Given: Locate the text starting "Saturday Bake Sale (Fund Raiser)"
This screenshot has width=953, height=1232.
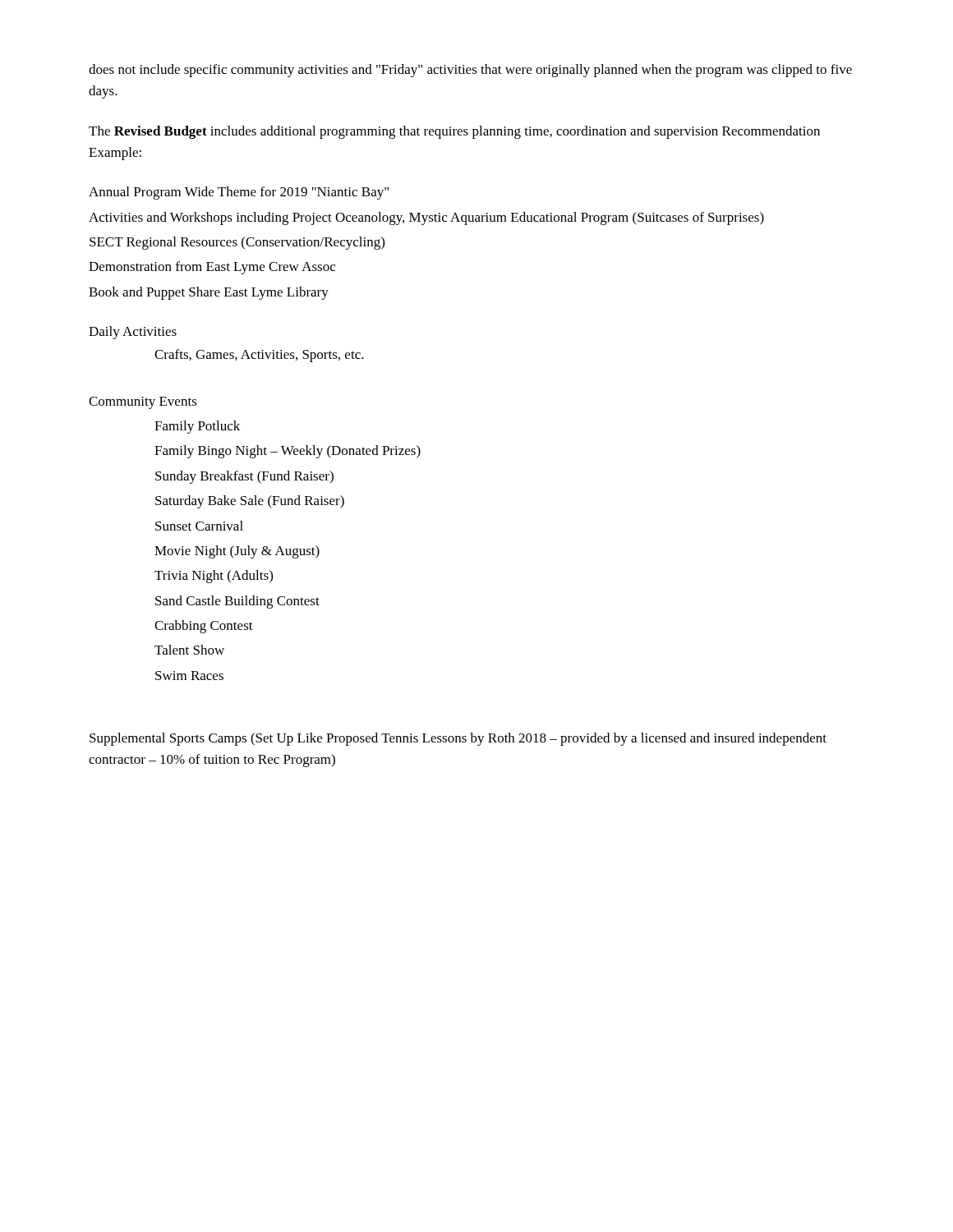Looking at the screenshot, I should coord(249,501).
